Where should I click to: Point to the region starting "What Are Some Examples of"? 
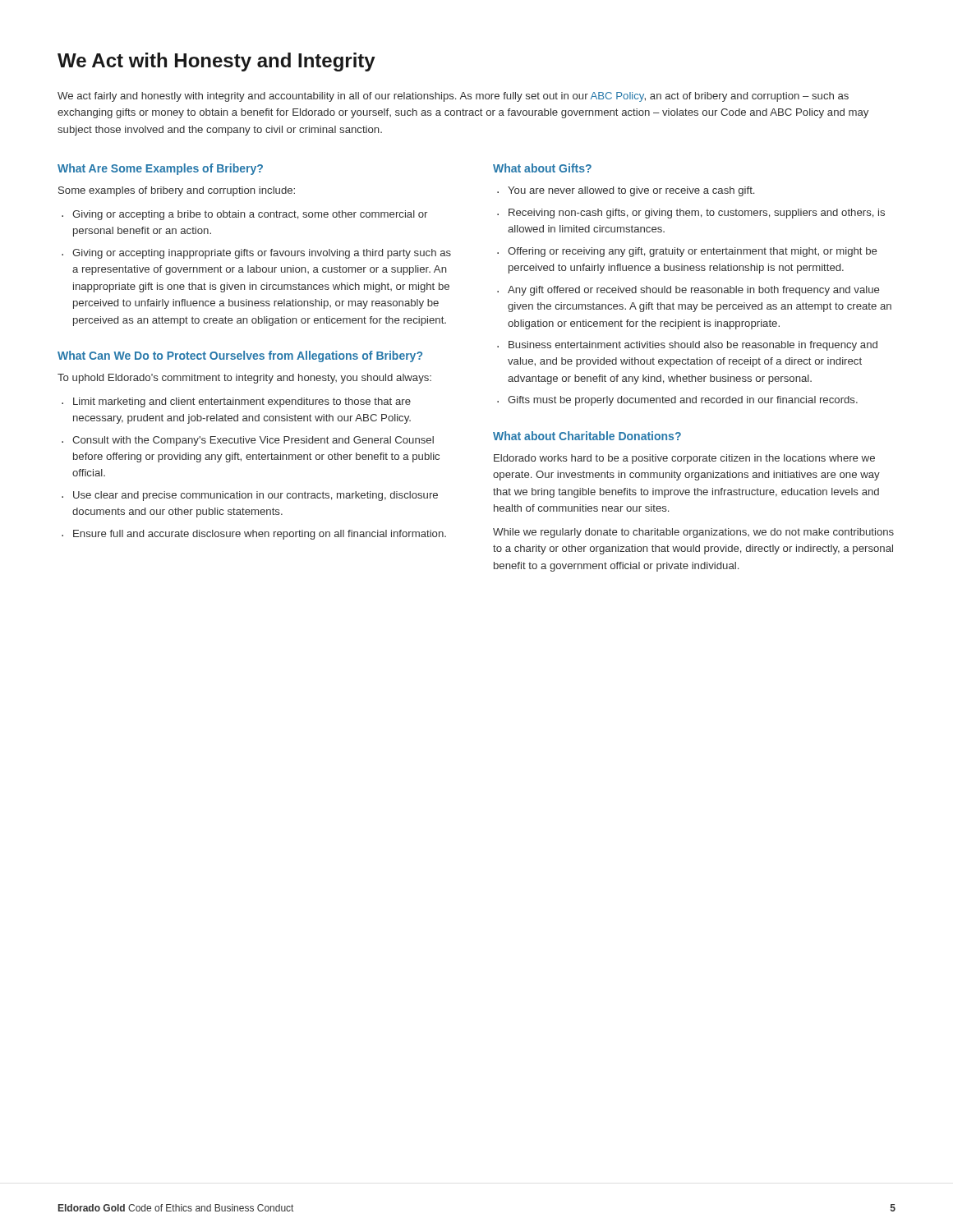click(x=259, y=169)
